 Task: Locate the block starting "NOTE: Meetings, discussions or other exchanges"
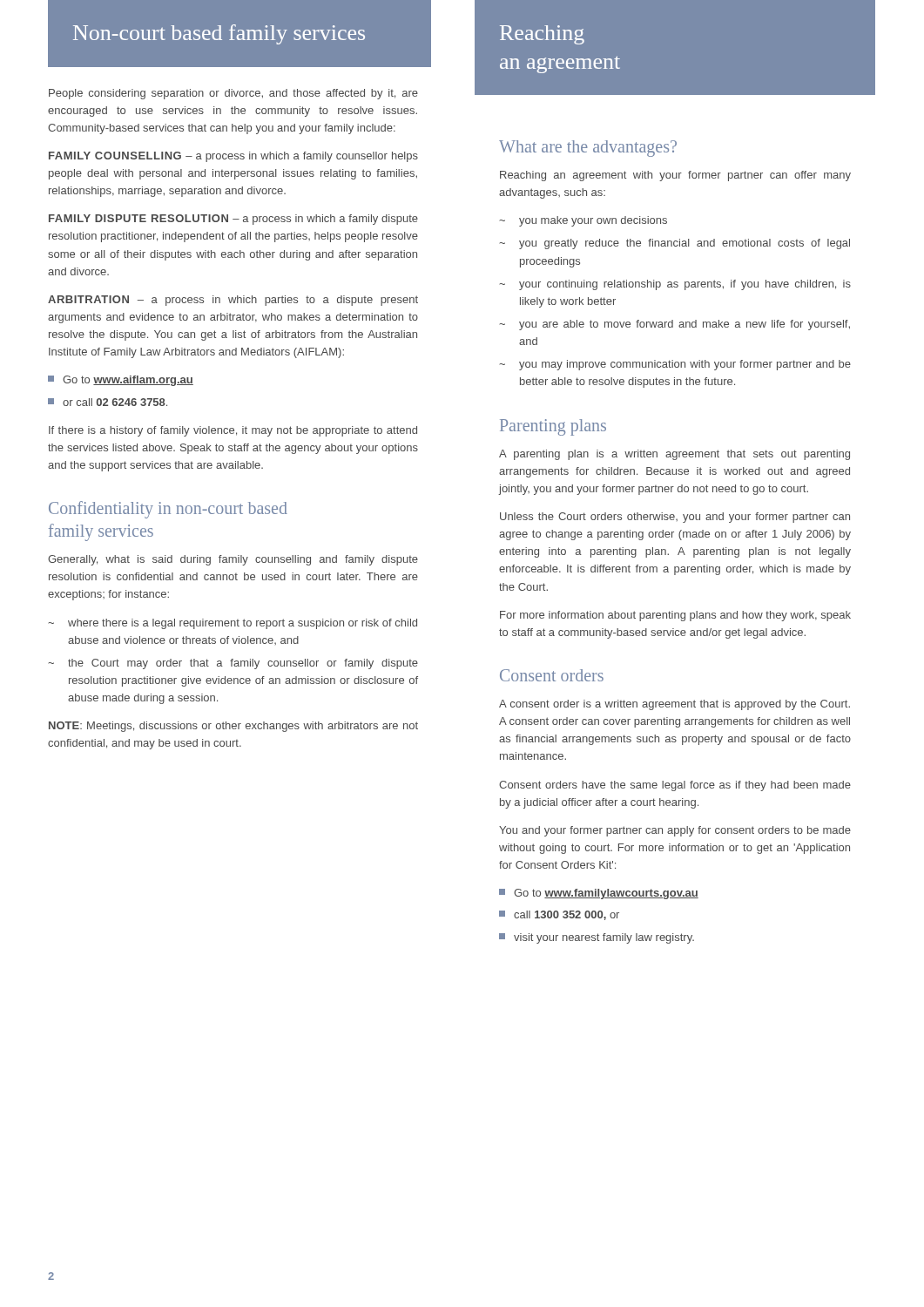[233, 734]
